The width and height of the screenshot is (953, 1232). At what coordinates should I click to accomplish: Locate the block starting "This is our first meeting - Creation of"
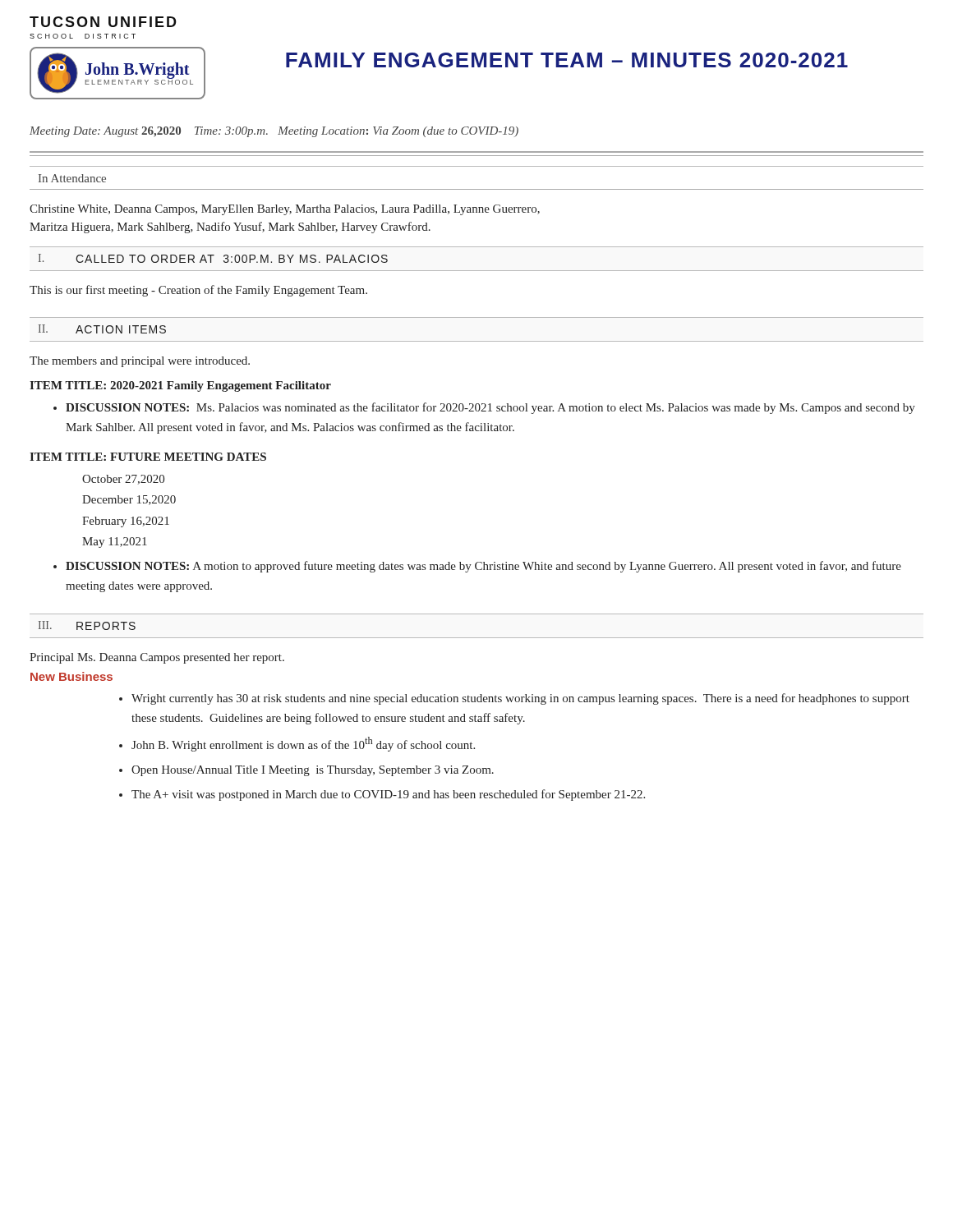199,290
